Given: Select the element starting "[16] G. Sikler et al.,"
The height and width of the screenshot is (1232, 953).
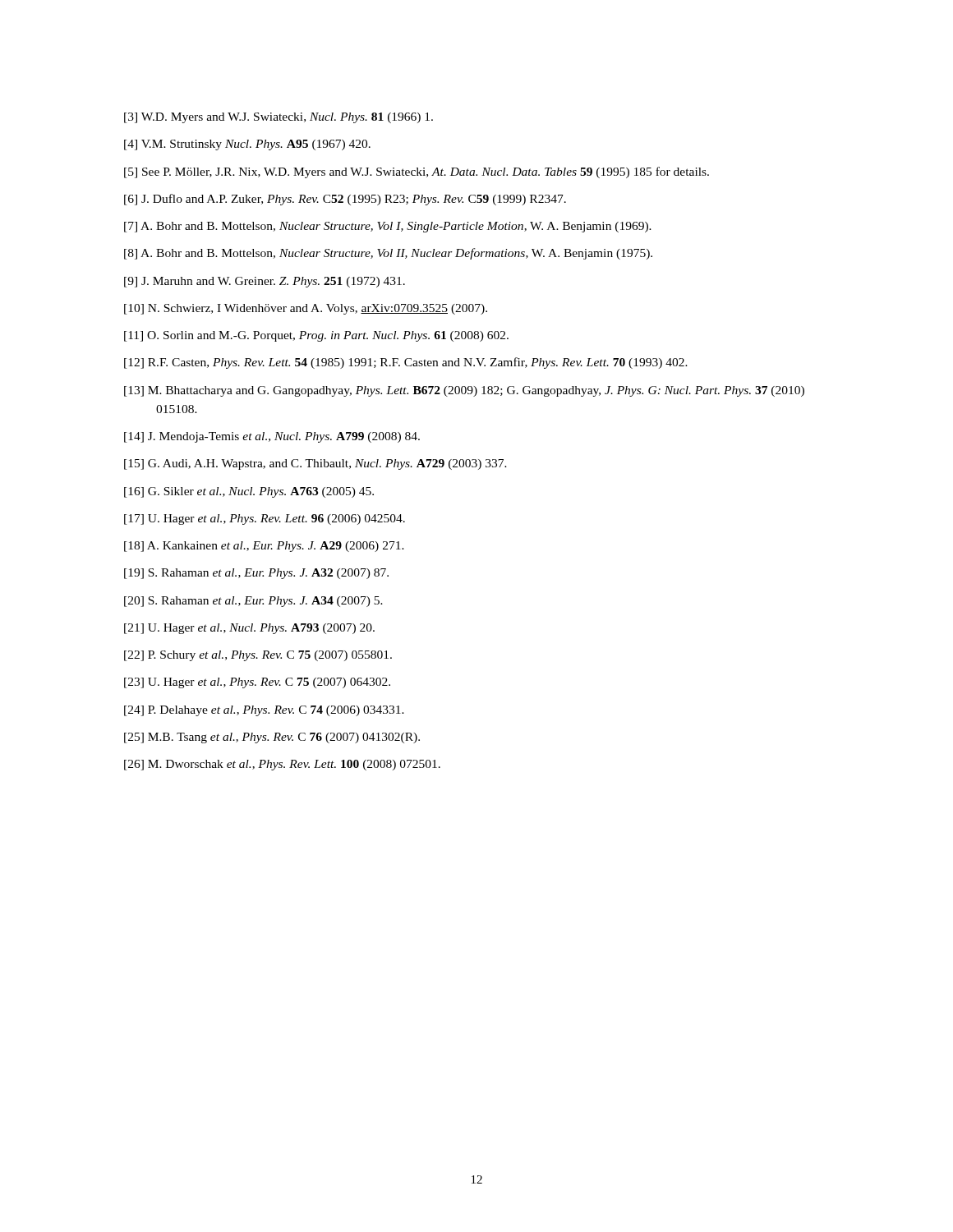Looking at the screenshot, I should 249,490.
